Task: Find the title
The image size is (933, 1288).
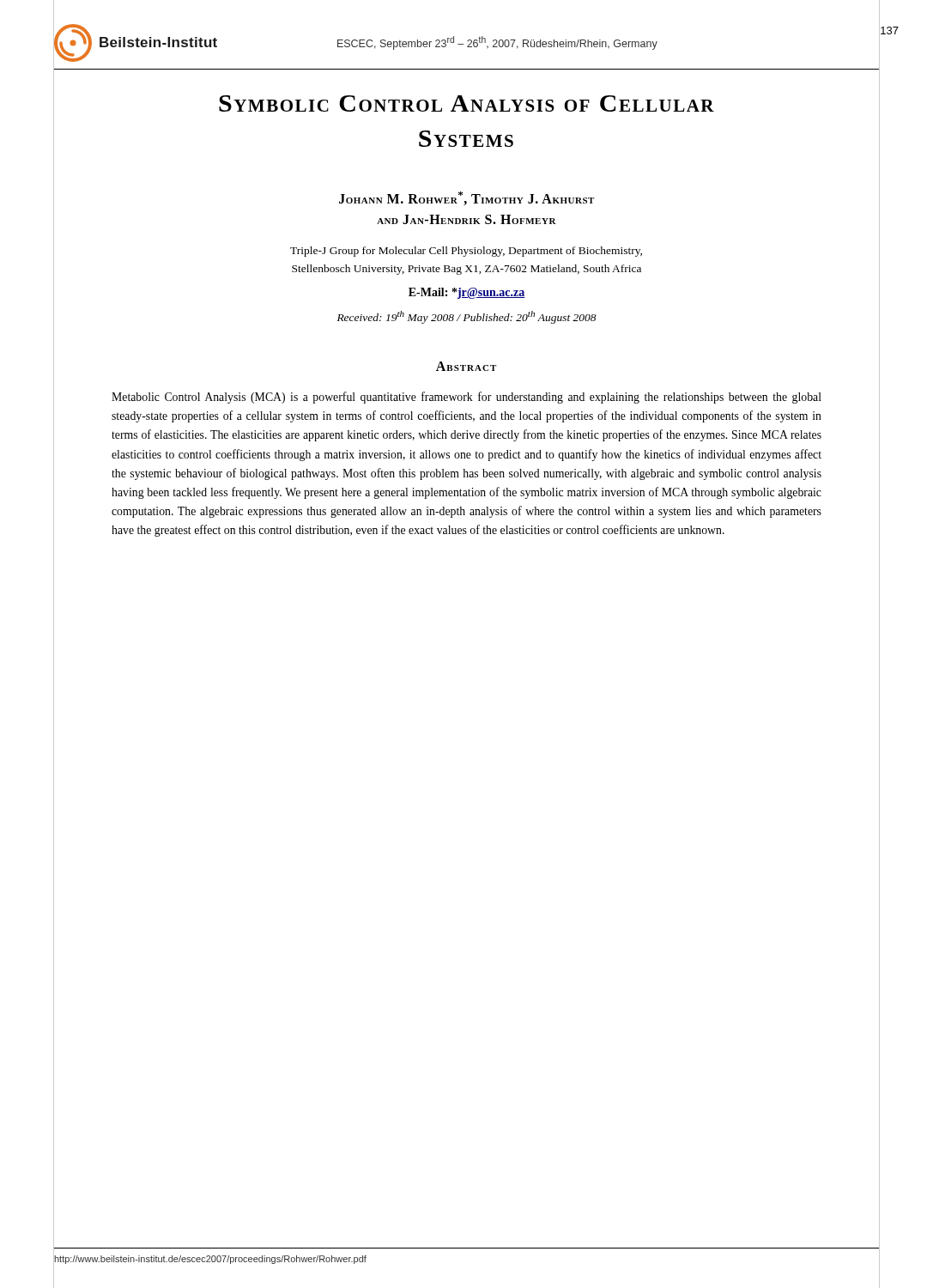Action: (466, 121)
